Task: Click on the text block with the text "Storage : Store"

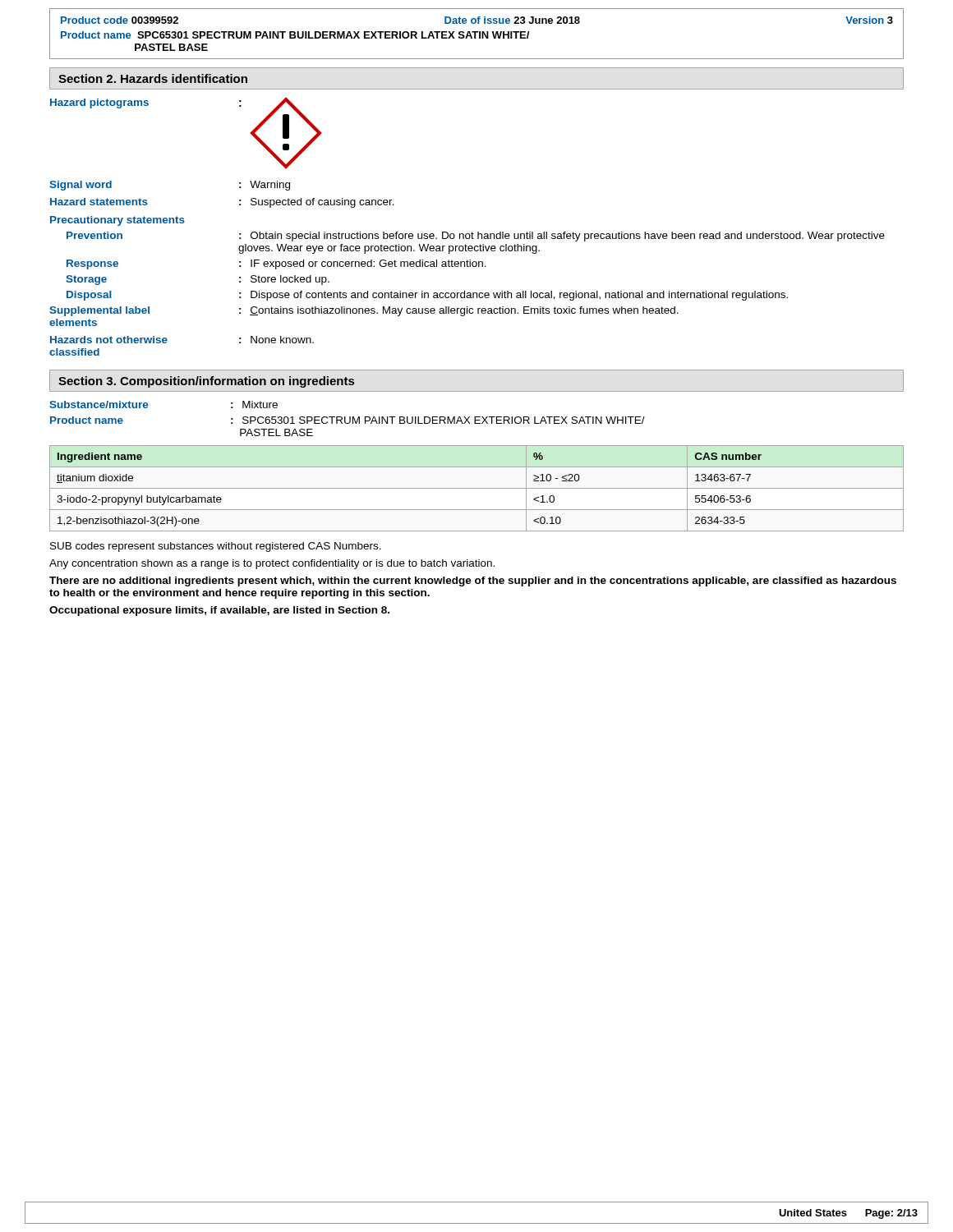Action: pyautogui.click(x=92, y=280)
